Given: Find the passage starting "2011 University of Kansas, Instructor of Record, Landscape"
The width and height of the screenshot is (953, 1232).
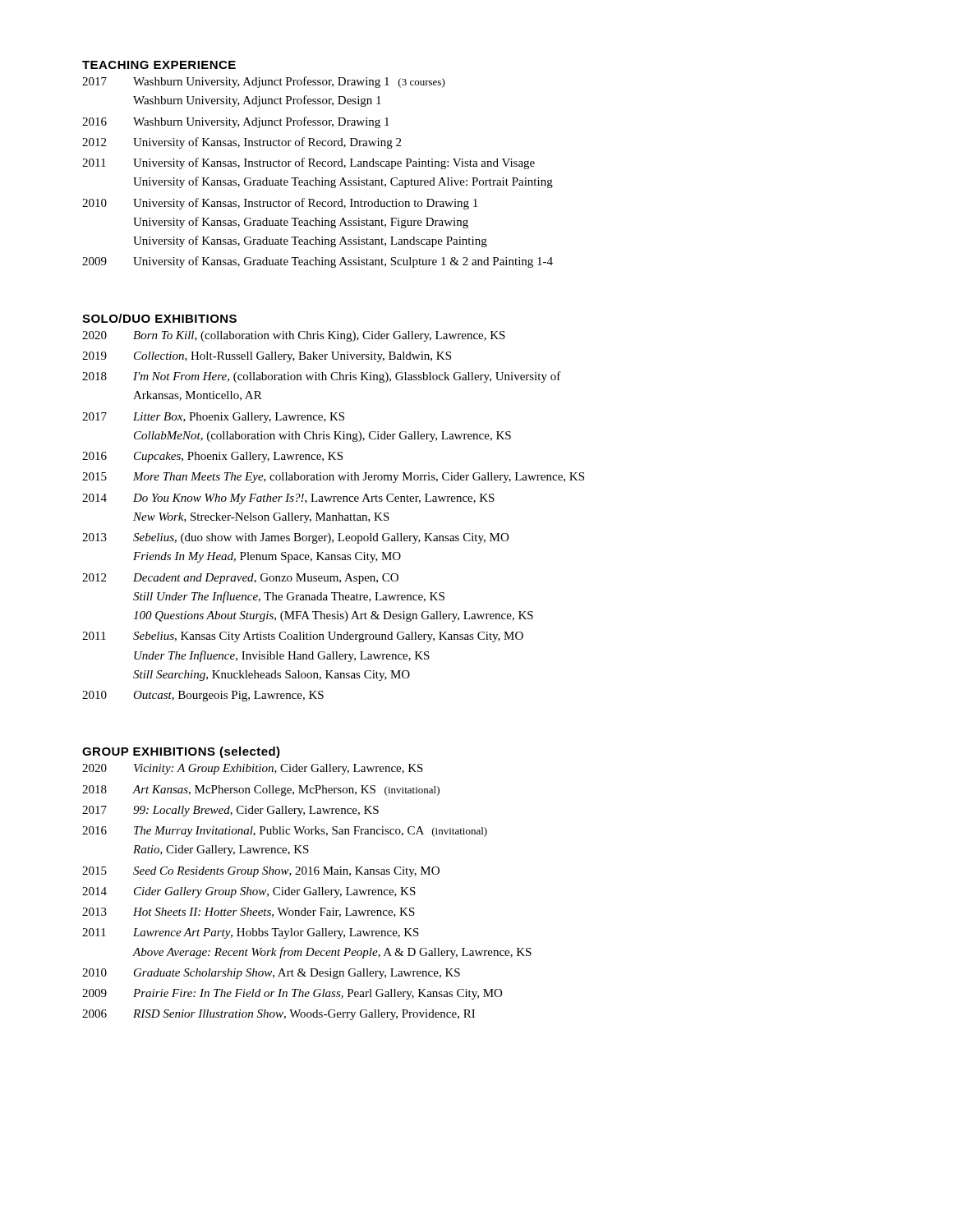Looking at the screenshot, I should 317,173.
